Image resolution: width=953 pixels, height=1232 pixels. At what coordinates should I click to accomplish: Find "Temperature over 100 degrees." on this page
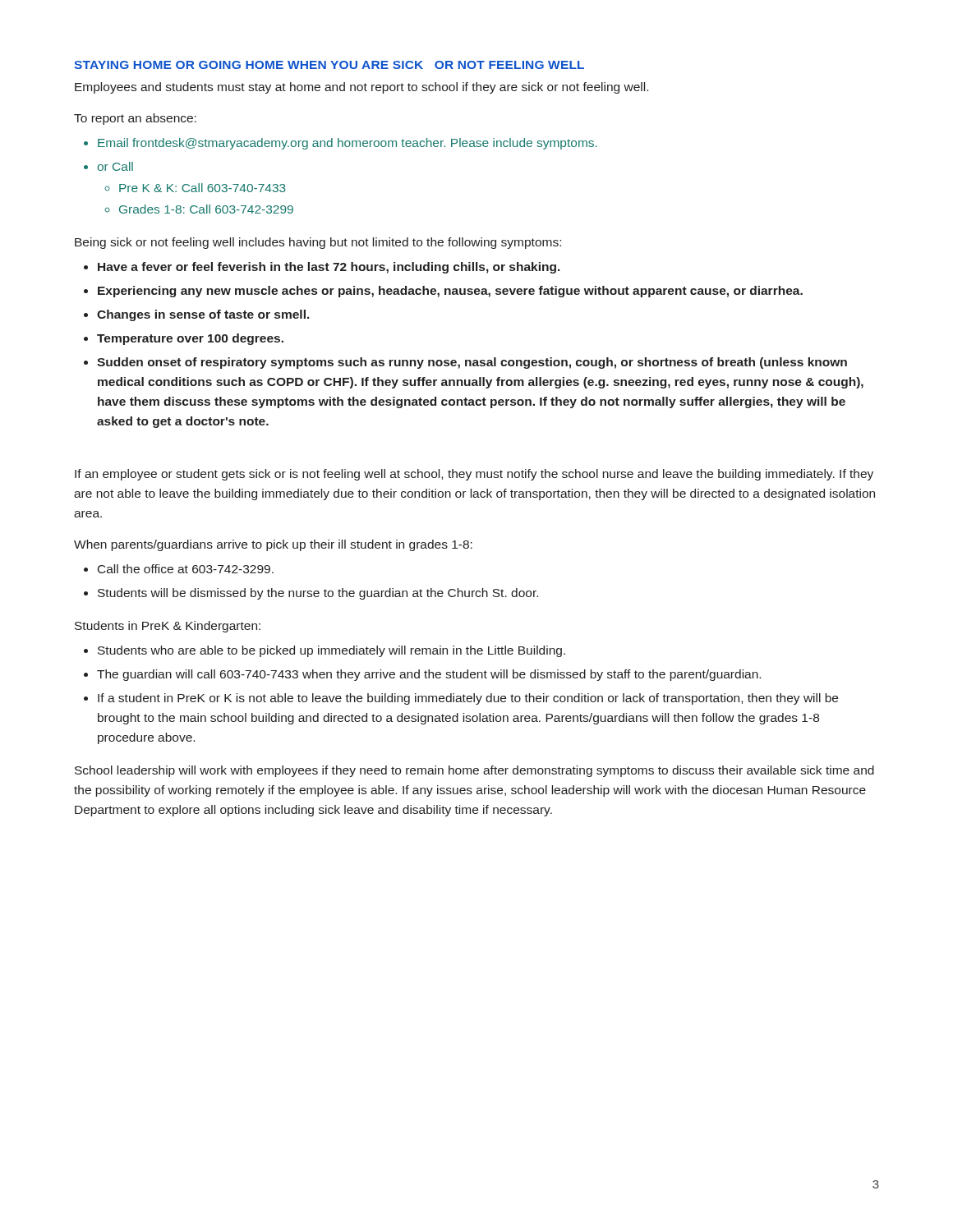(191, 338)
